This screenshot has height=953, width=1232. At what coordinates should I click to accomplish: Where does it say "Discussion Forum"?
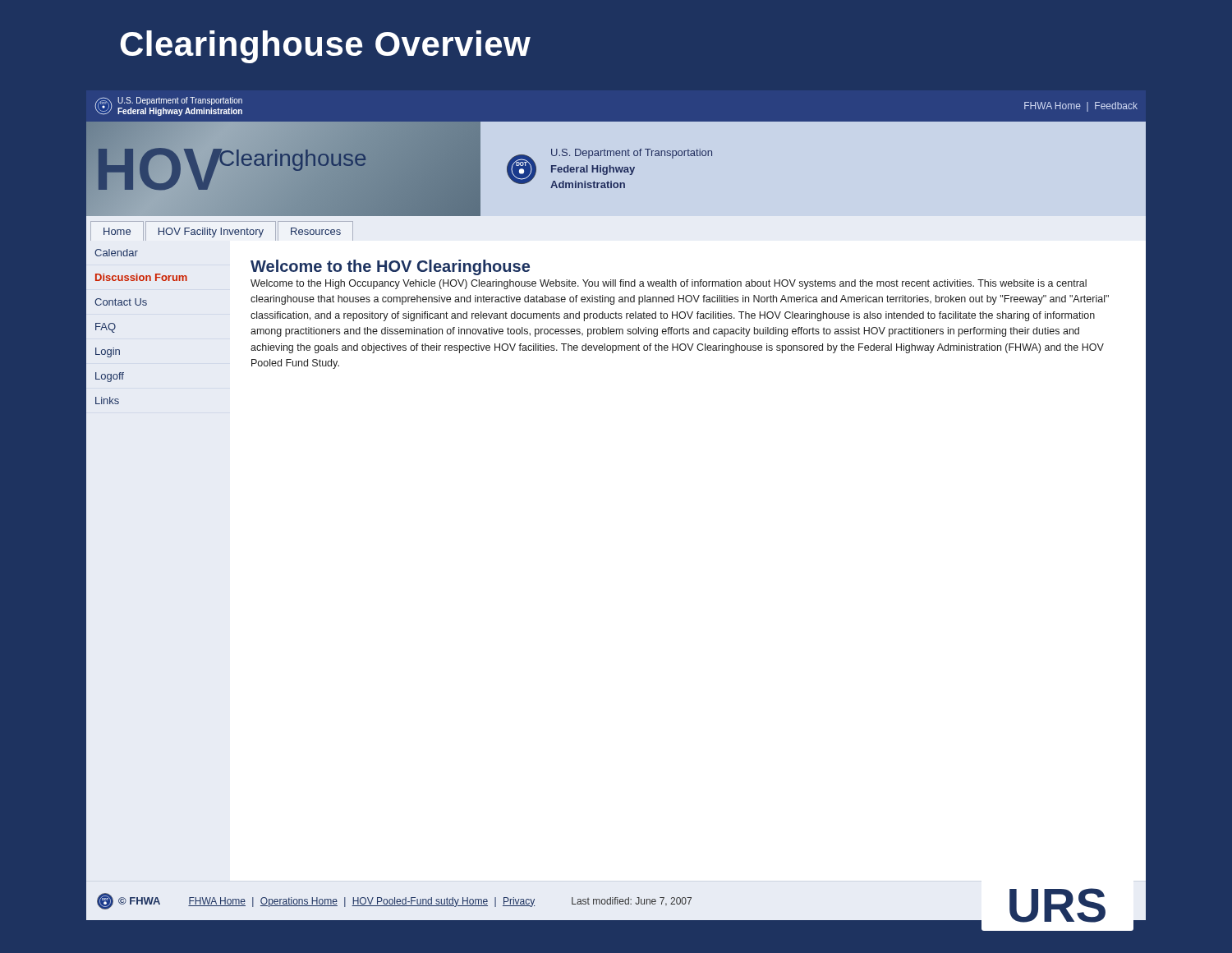coord(141,277)
